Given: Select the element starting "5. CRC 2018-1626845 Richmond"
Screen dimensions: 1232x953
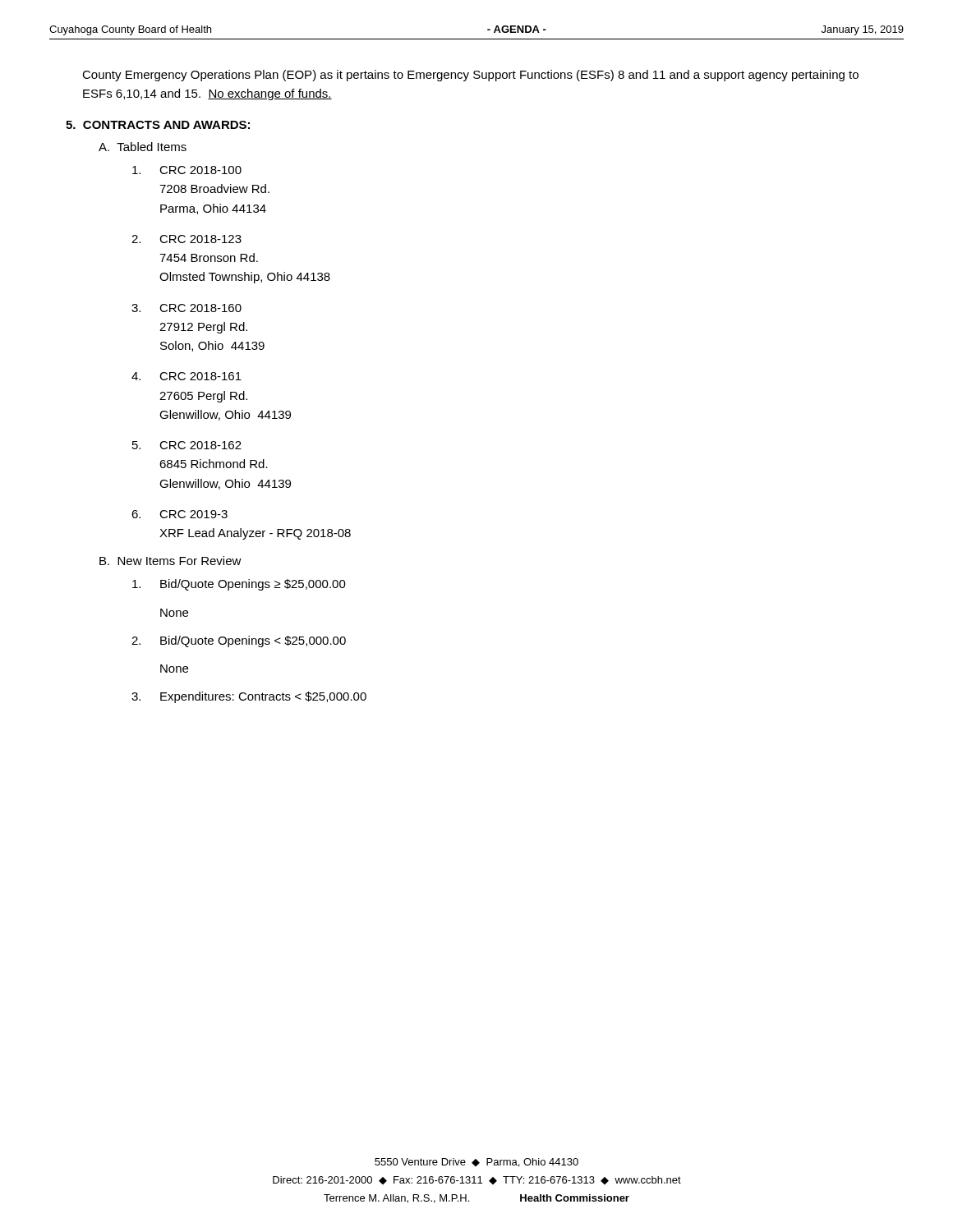Looking at the screenshot, I should click(187, 445).
